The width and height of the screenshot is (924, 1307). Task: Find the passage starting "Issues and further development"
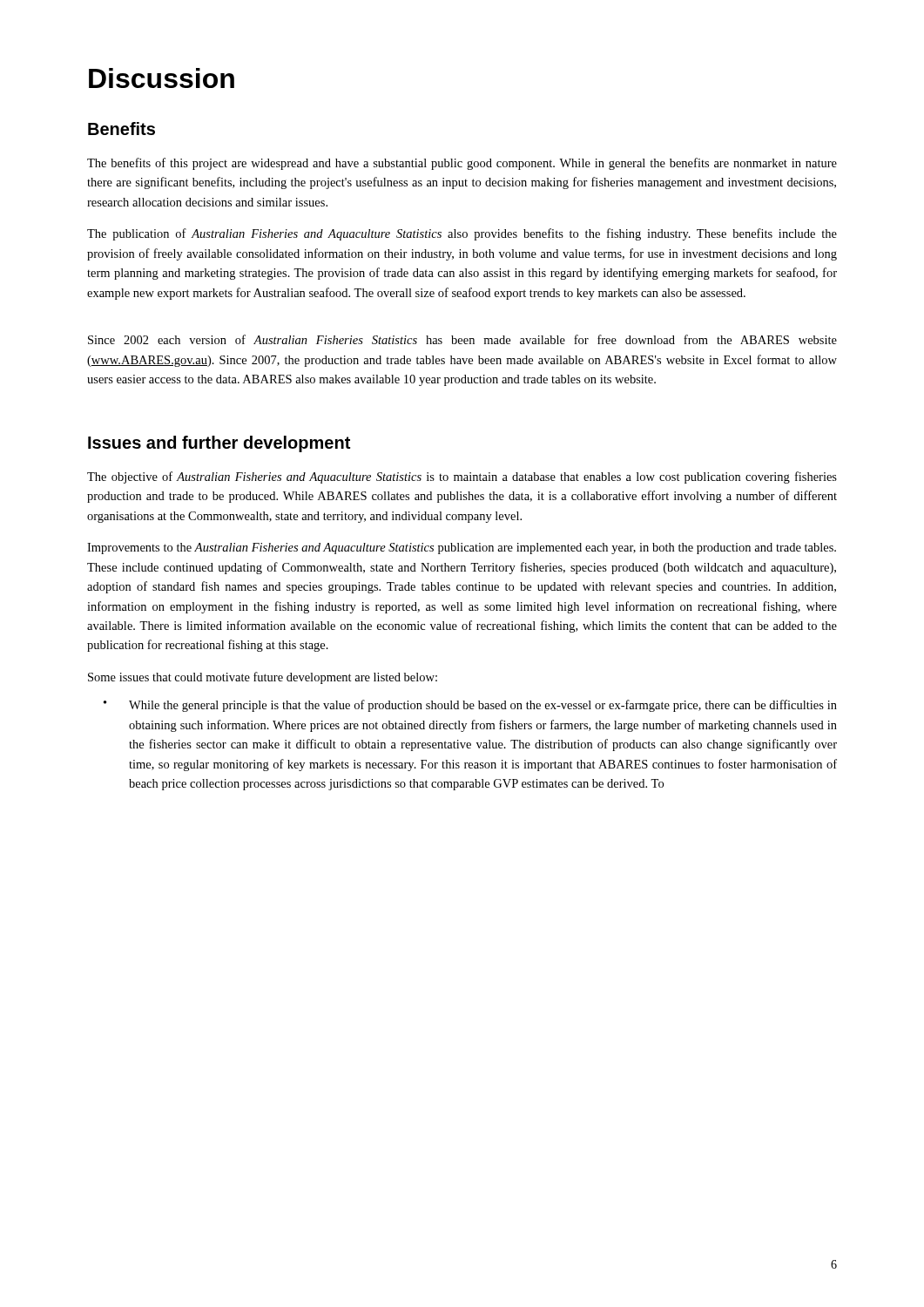pyautogui.click(x=219, y=442)
